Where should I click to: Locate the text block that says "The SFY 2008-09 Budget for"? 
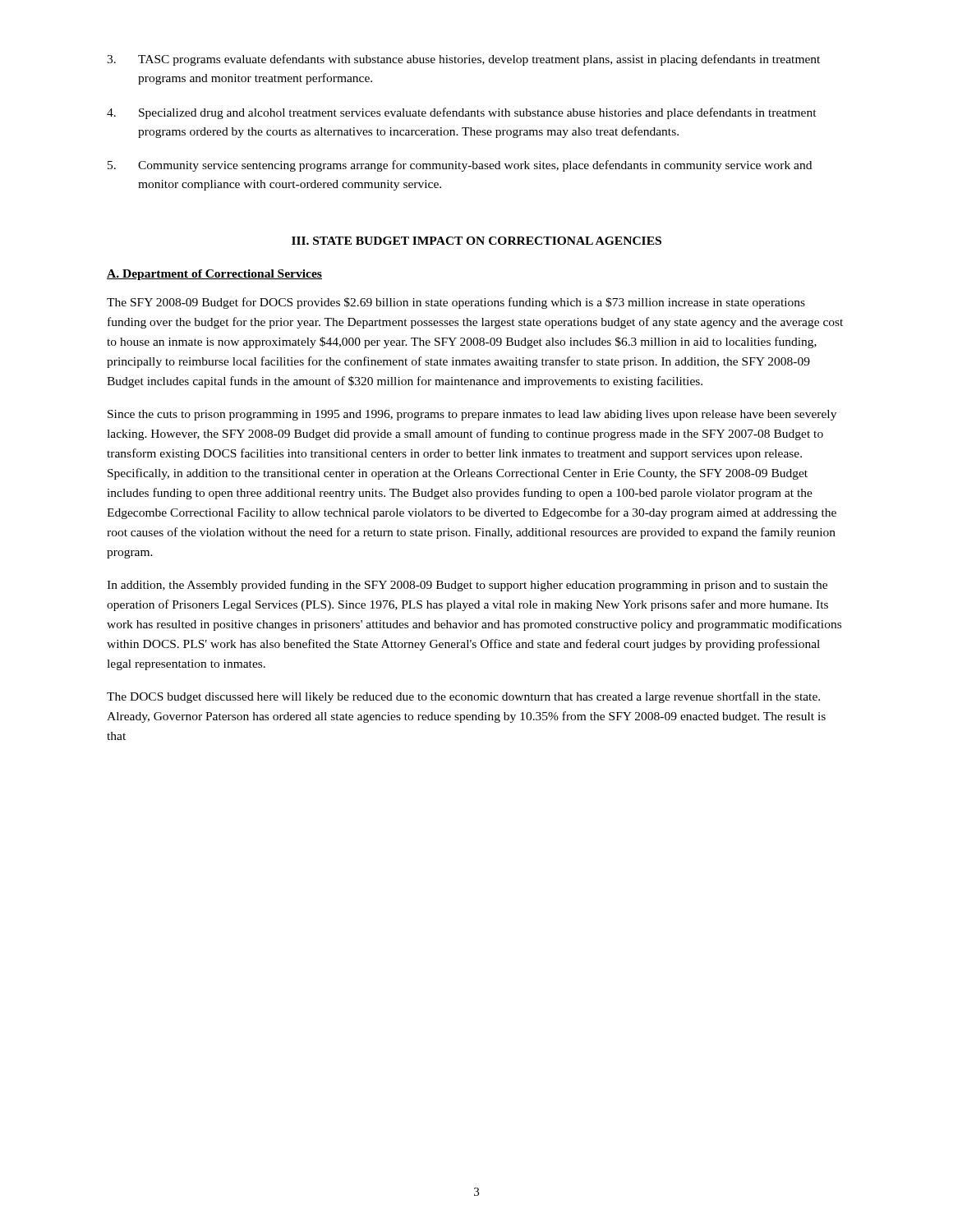pos(475,341)
